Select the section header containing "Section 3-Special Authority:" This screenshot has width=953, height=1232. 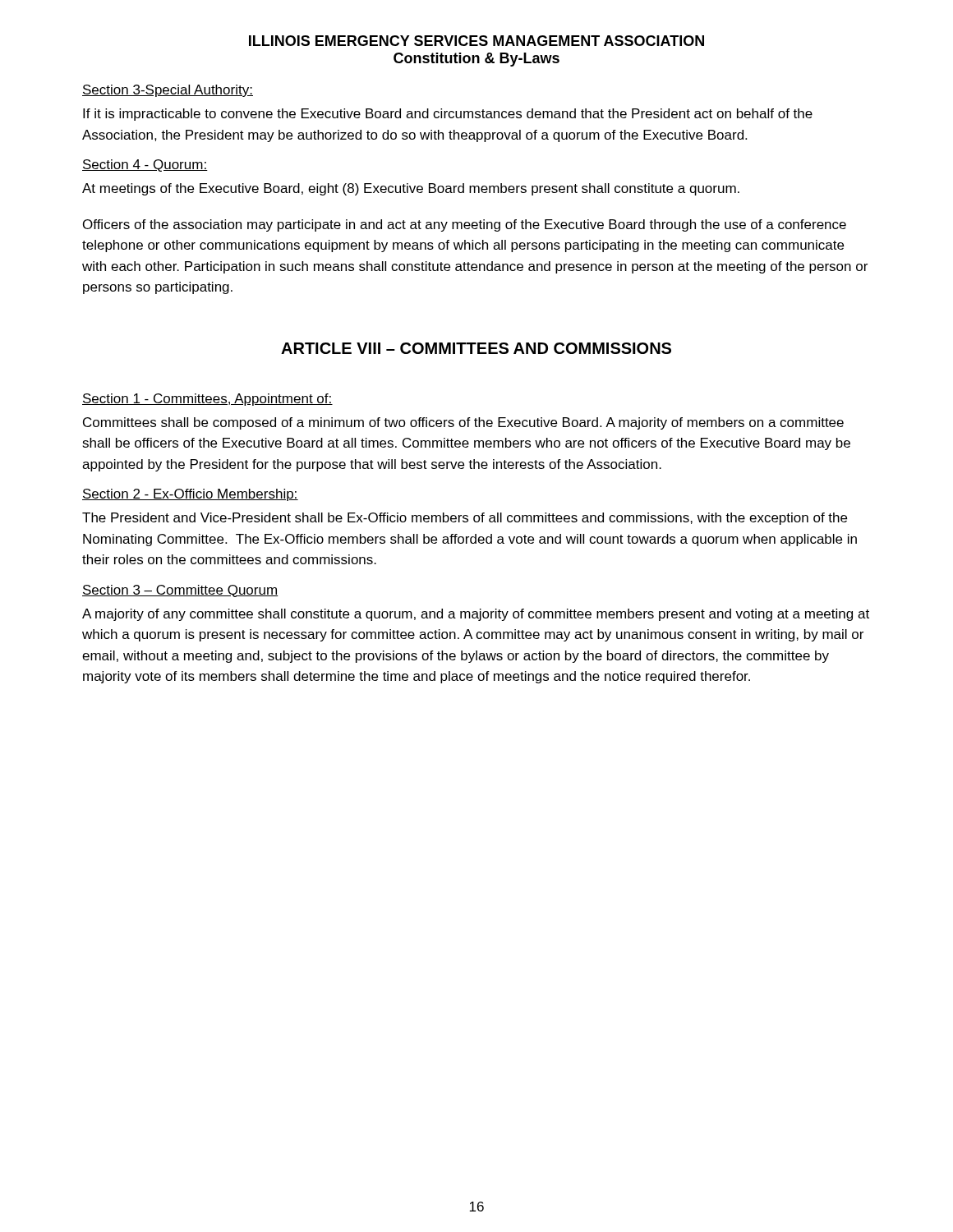(x=168, y=90)
